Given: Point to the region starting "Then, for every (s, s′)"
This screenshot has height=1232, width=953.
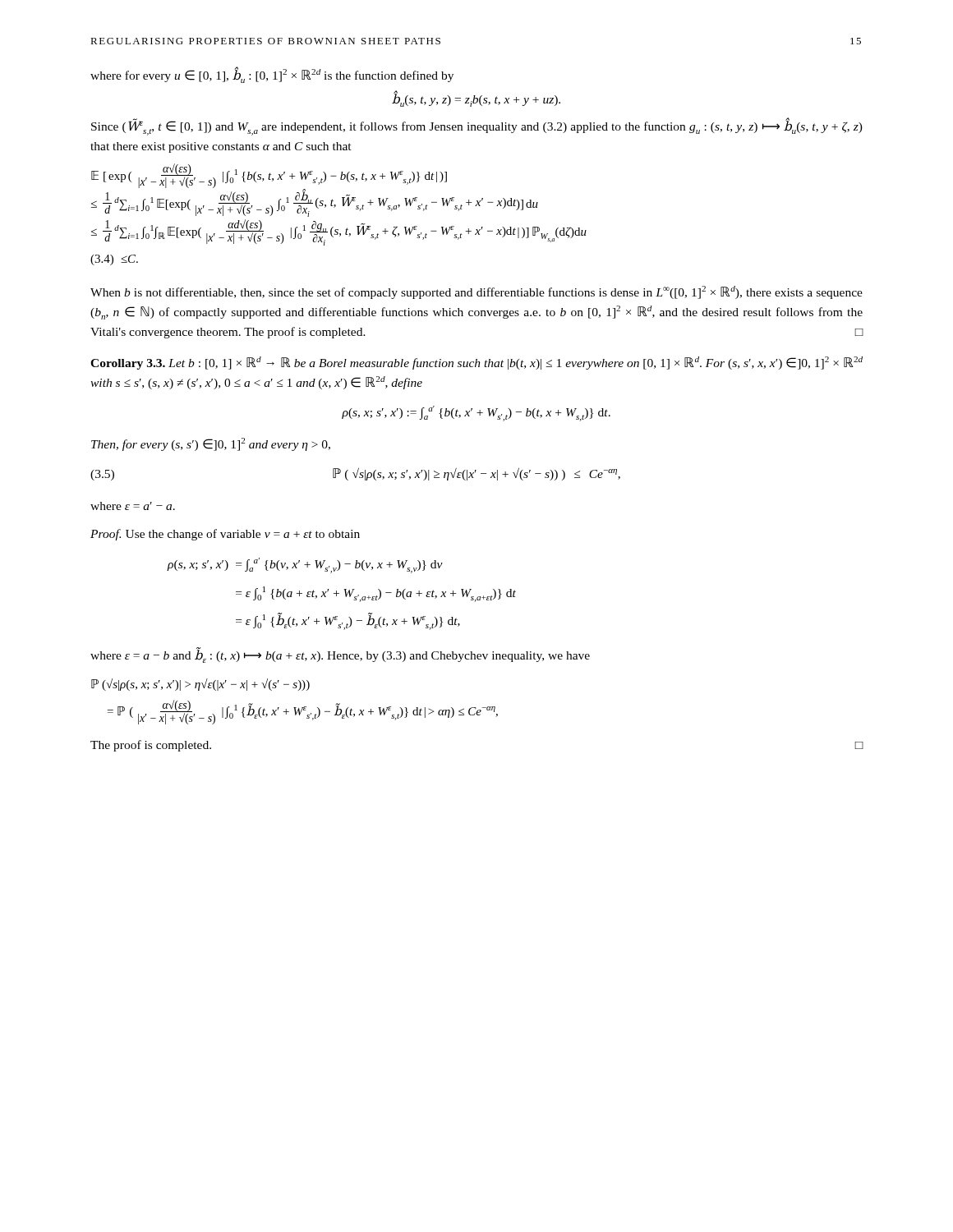Looking at the screenshot, I should coord(211,444).
